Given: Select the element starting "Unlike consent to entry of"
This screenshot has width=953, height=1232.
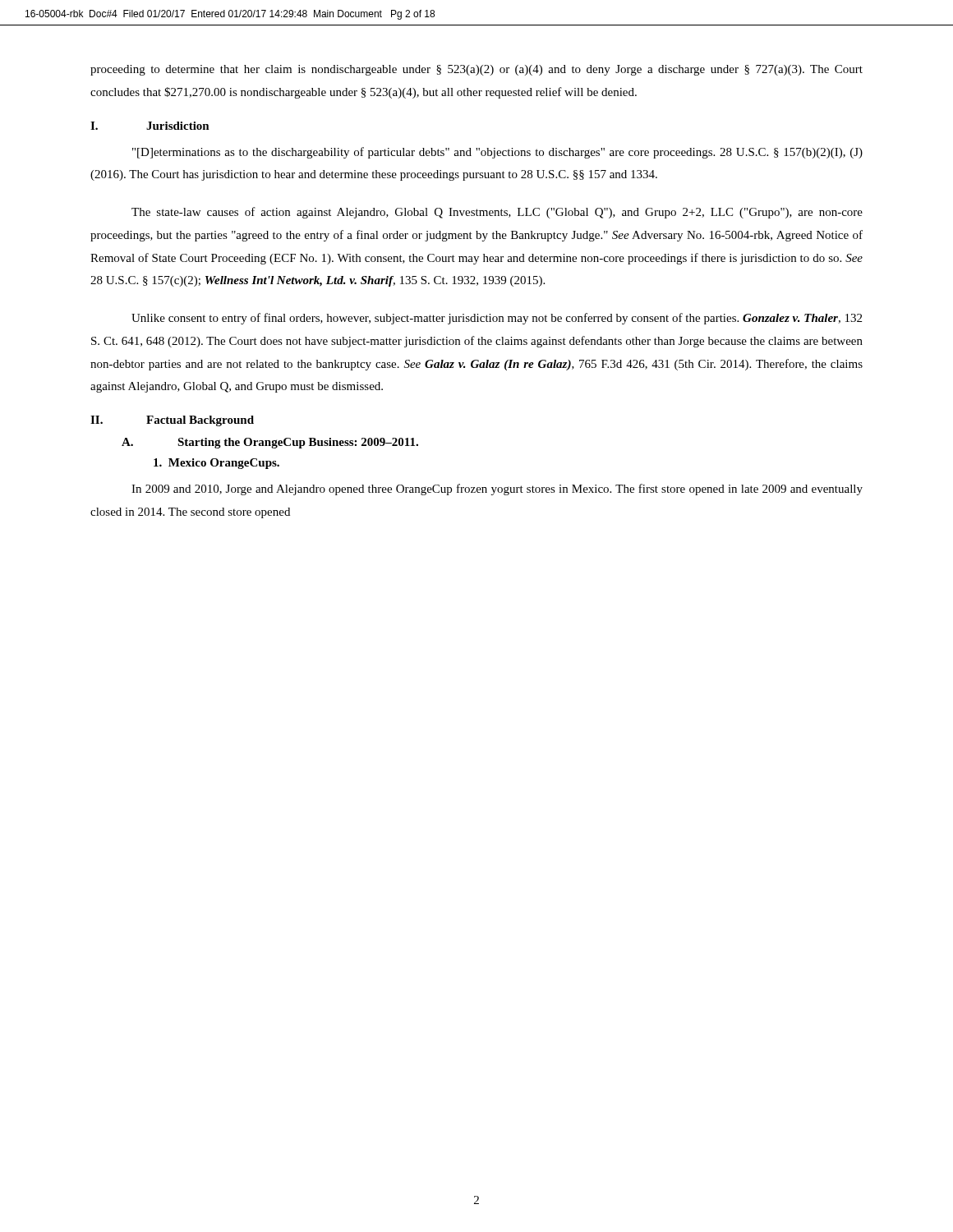Looking at the screenshot, I should pos(476,353).
